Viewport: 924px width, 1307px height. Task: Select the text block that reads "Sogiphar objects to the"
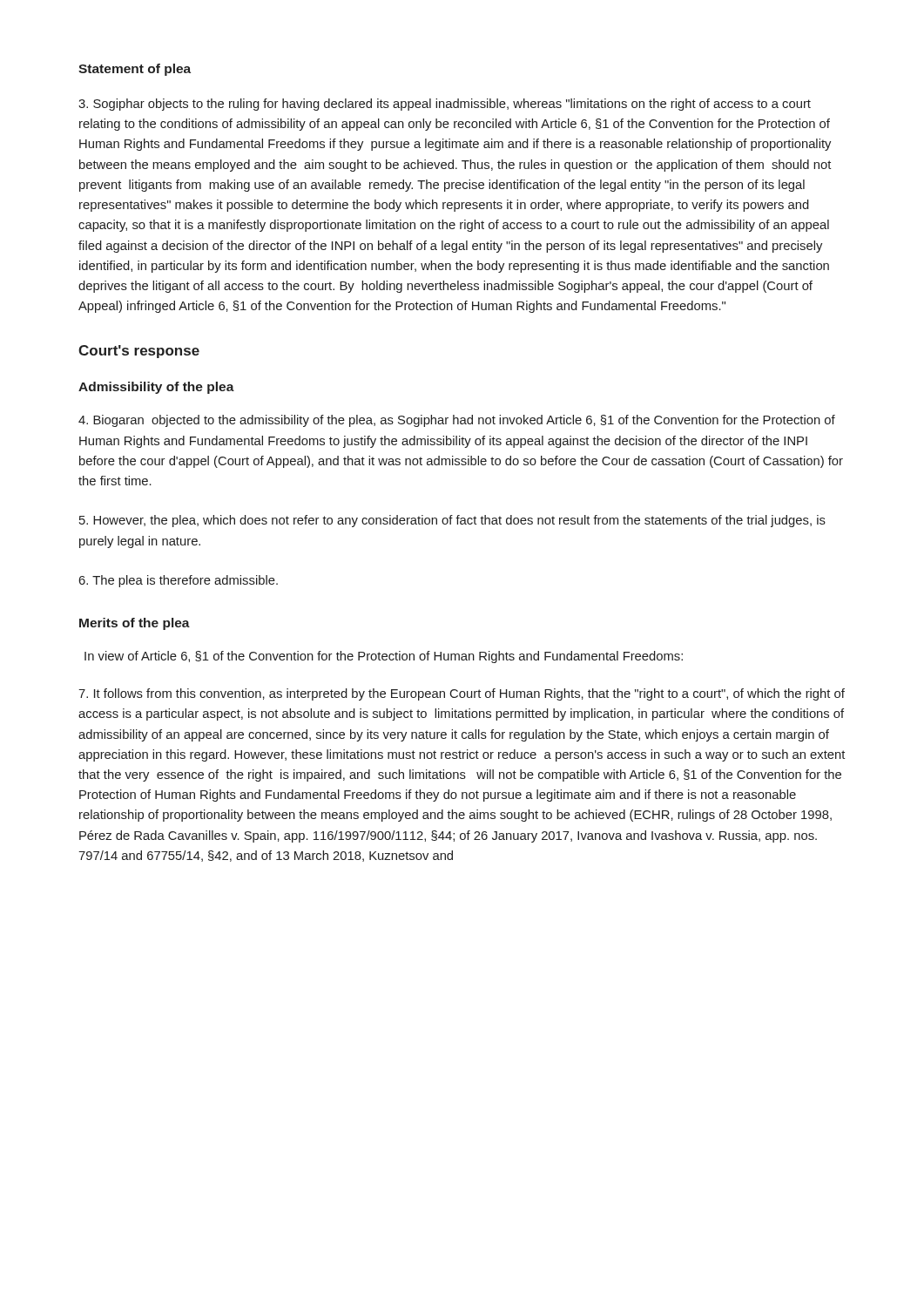455,205
